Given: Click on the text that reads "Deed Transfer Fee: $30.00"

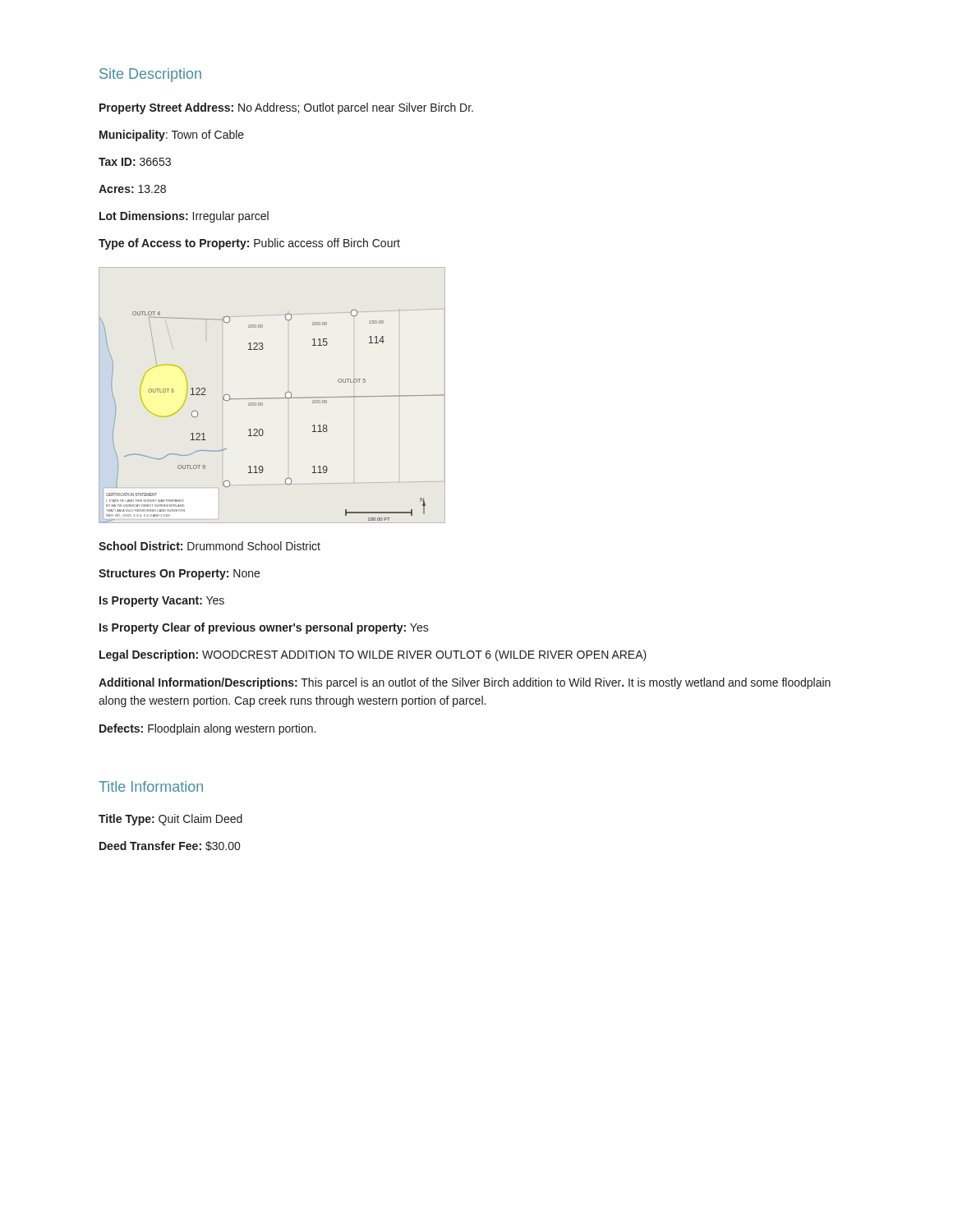Looking at the screenshot, I should point(170,846).
